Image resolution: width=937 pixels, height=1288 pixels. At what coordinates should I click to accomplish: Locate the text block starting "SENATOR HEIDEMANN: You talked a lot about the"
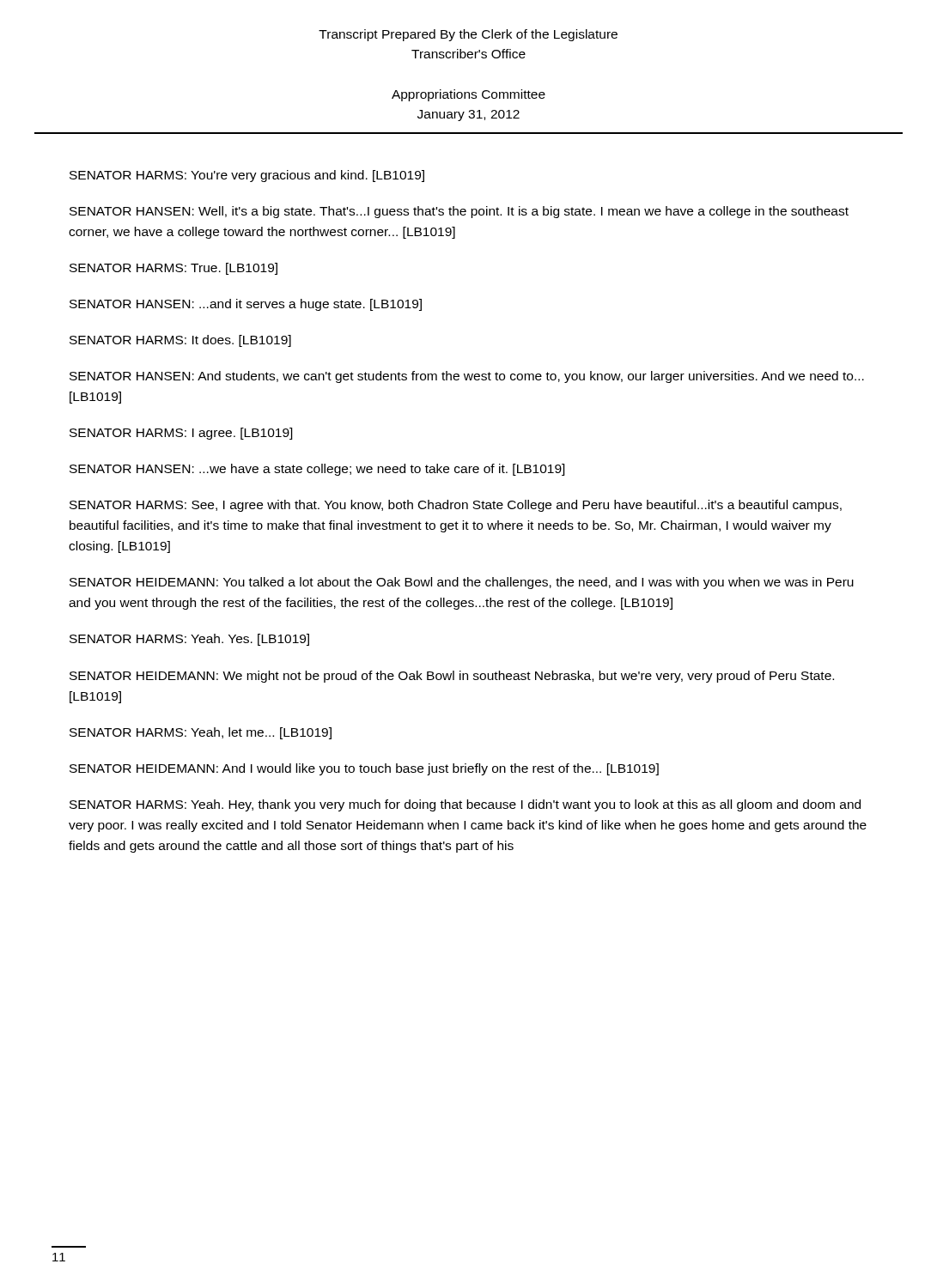point(461,592)
